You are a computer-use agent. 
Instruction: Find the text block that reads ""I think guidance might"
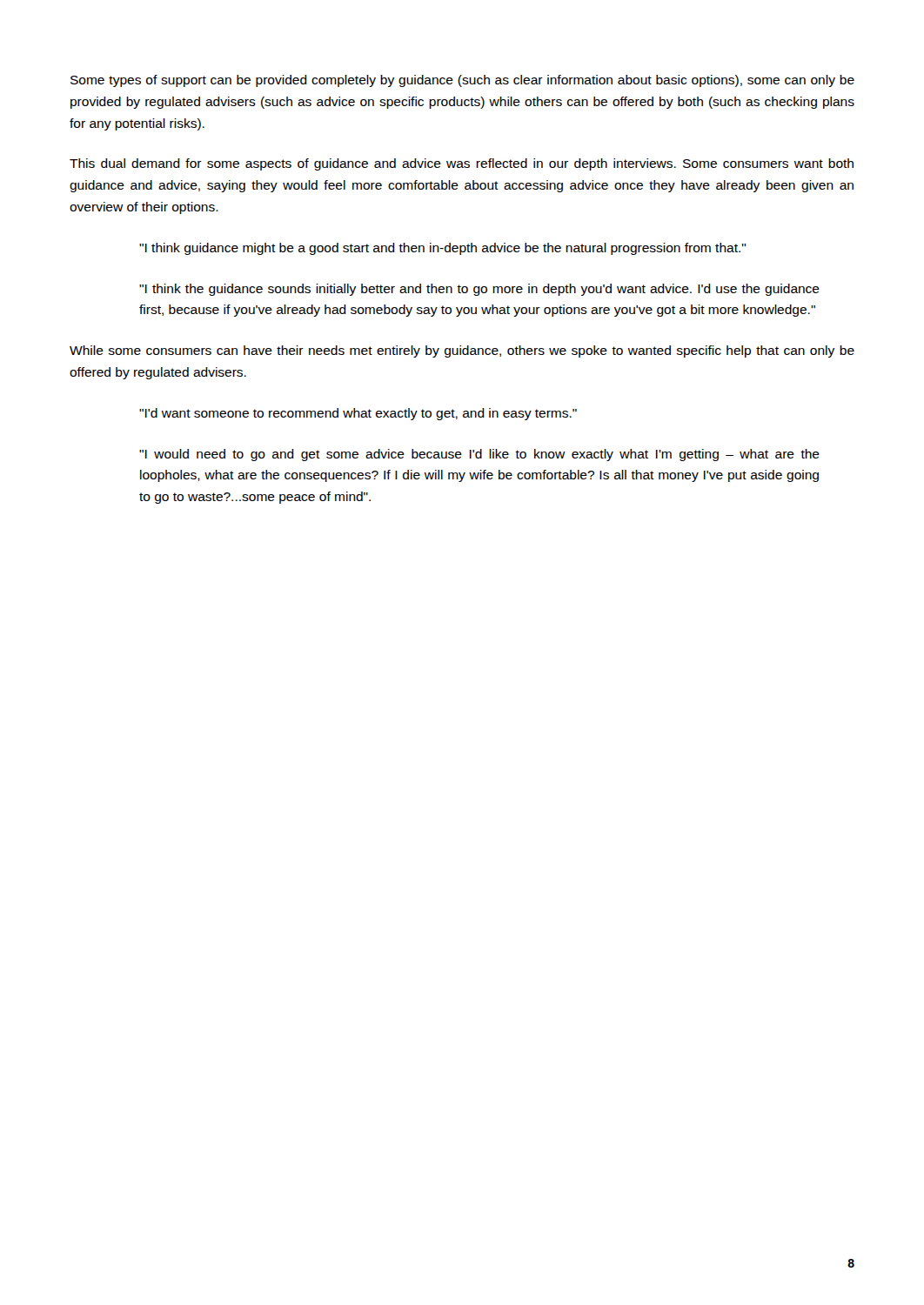point(443,247)
